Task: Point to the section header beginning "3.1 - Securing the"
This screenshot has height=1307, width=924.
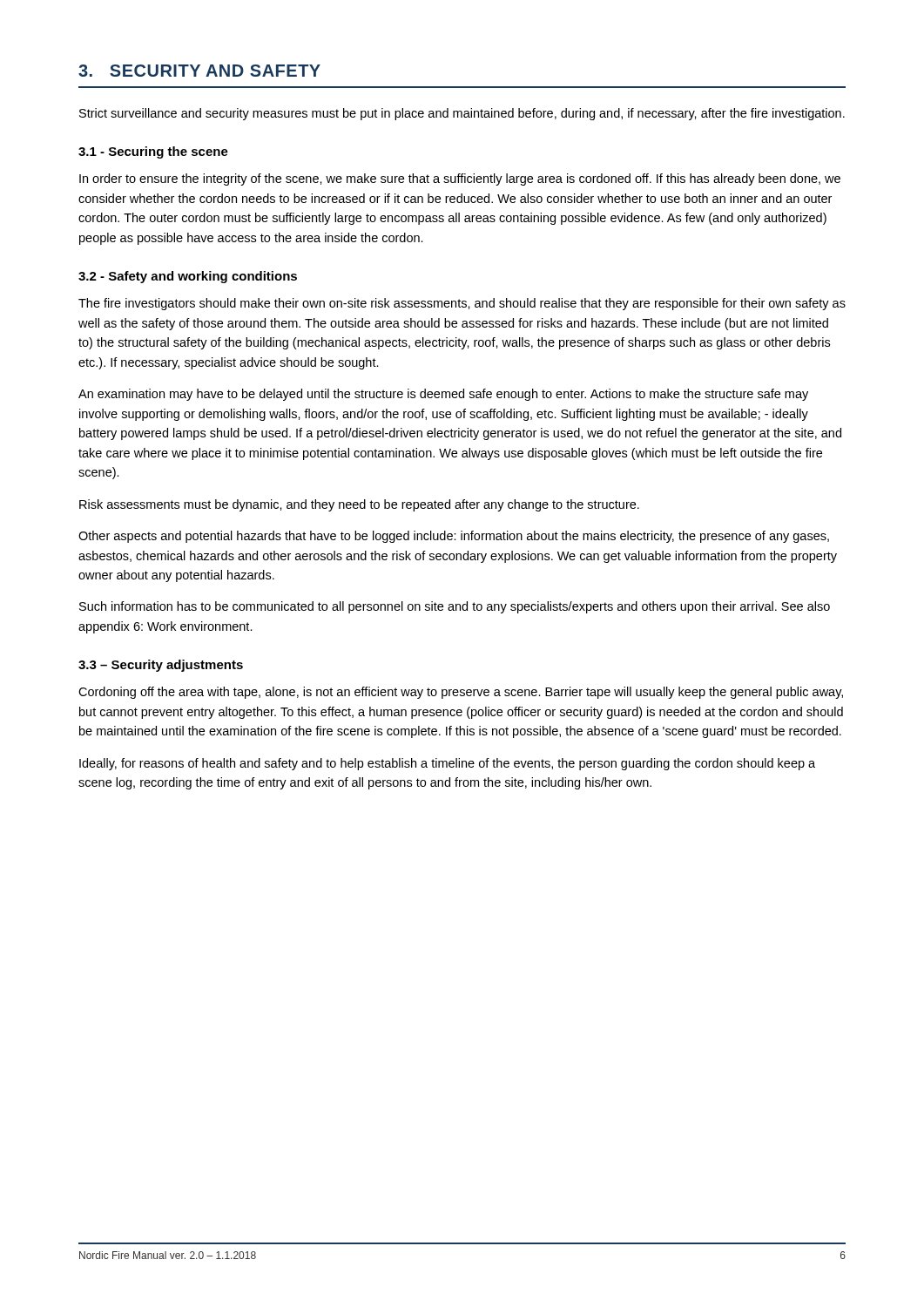Action: click(153, 152)
